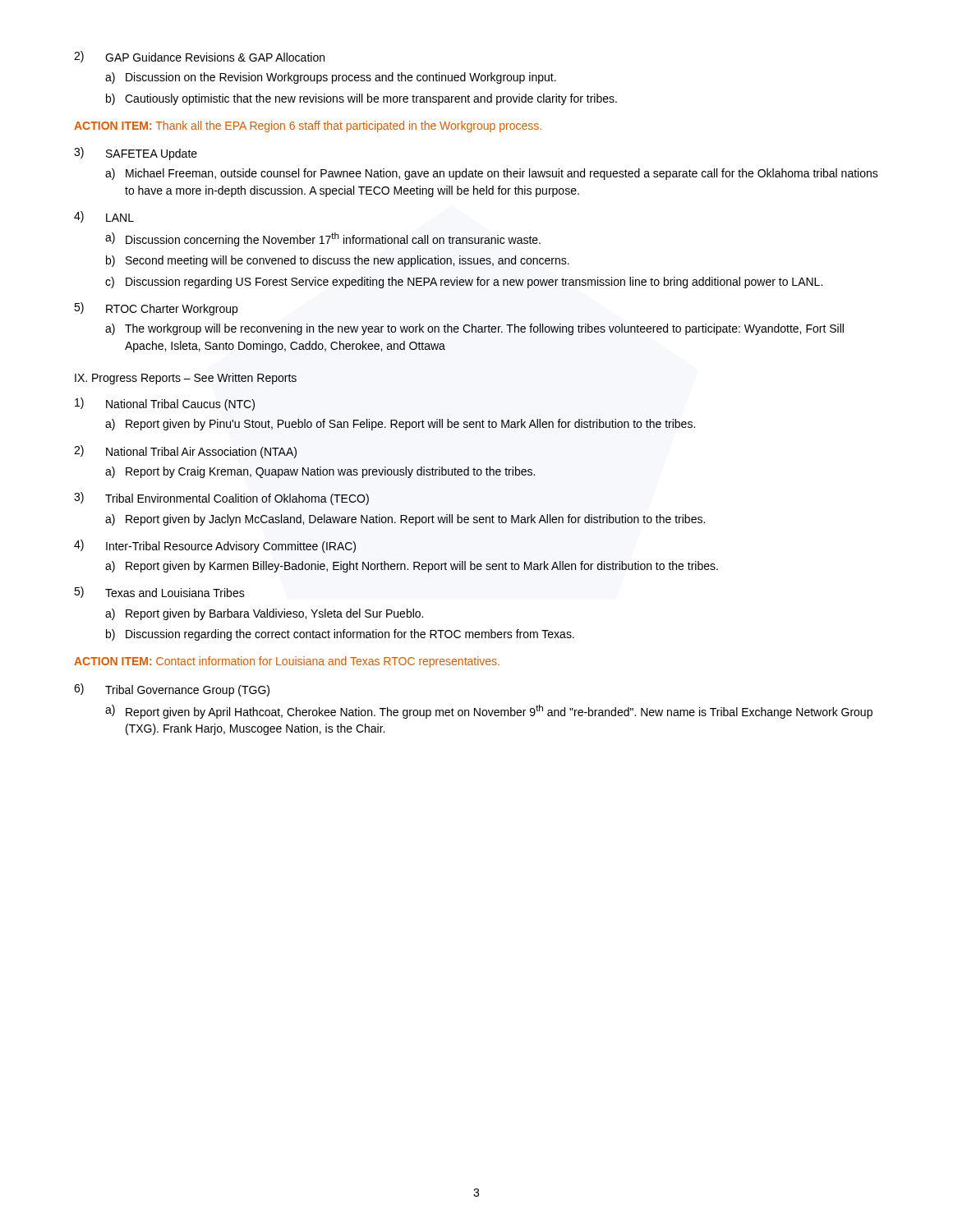The image size is (953, 1232).
Task: Select the list item with the text "4) LANL a) Discussion concerning the November 17th"
Action: tap(476, 252)
